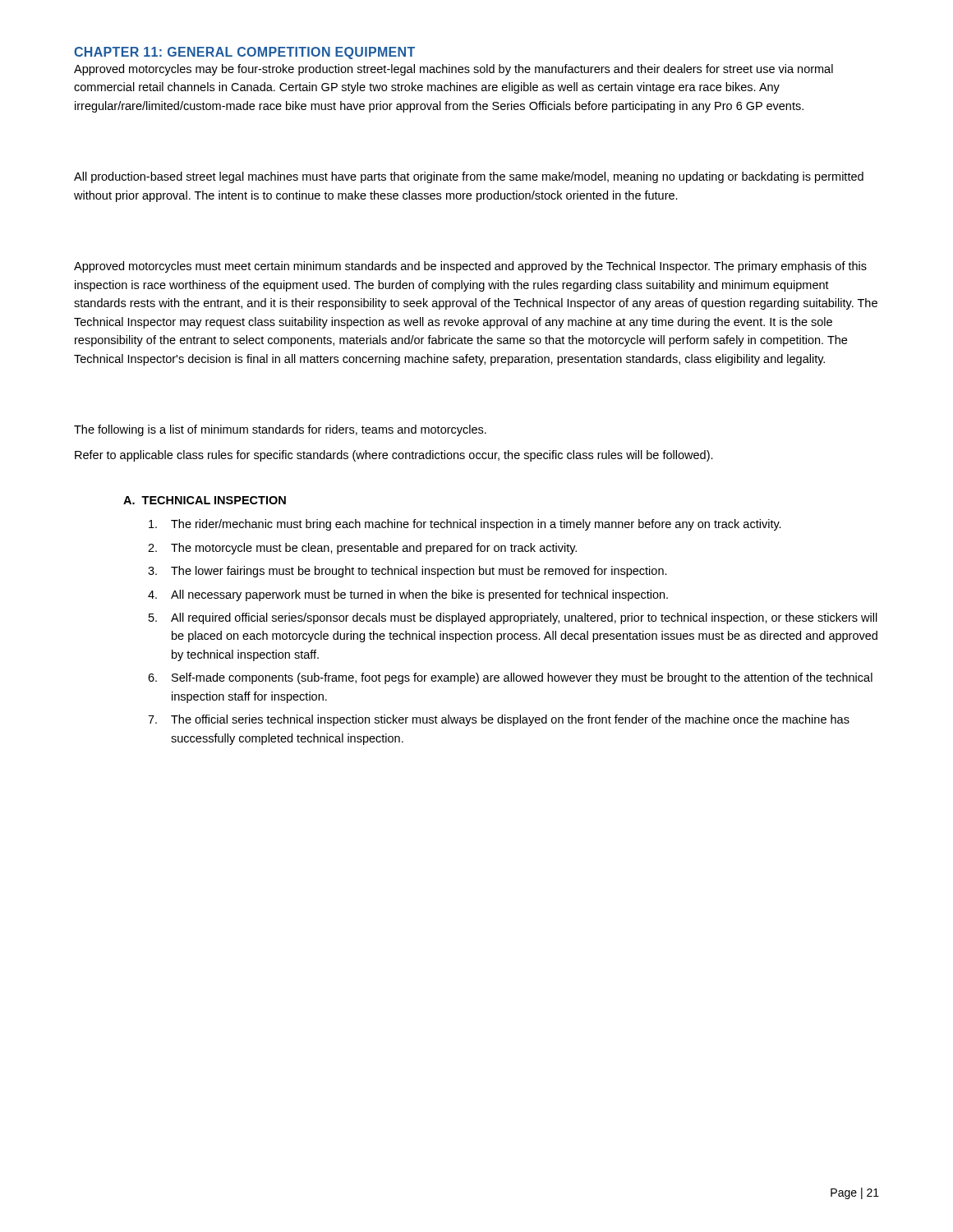Locate the block of text that opens with "7. The official series"

click(x=513, y=729)
